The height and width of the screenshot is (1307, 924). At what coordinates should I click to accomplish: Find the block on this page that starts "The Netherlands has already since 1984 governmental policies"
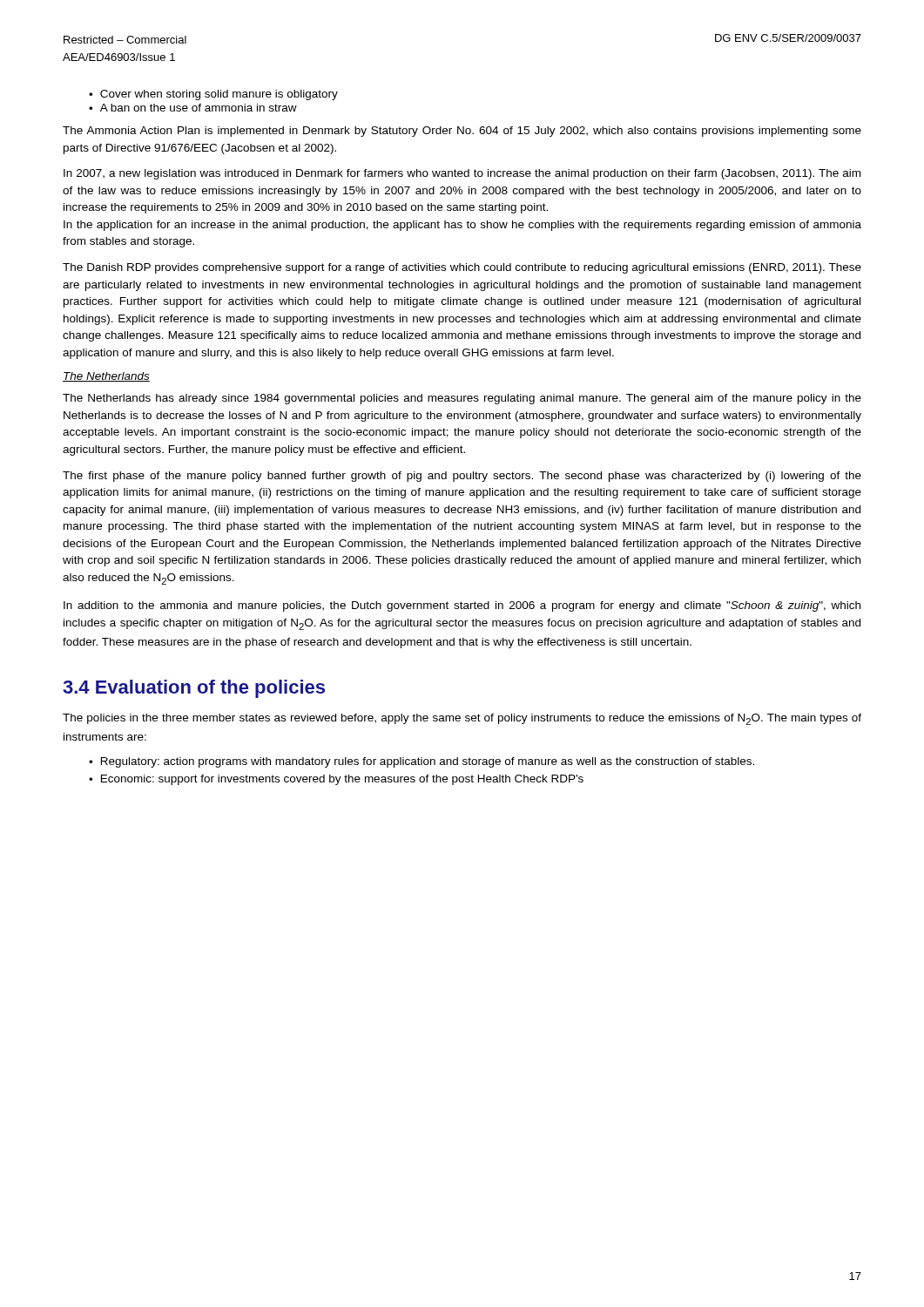[462, 424]
